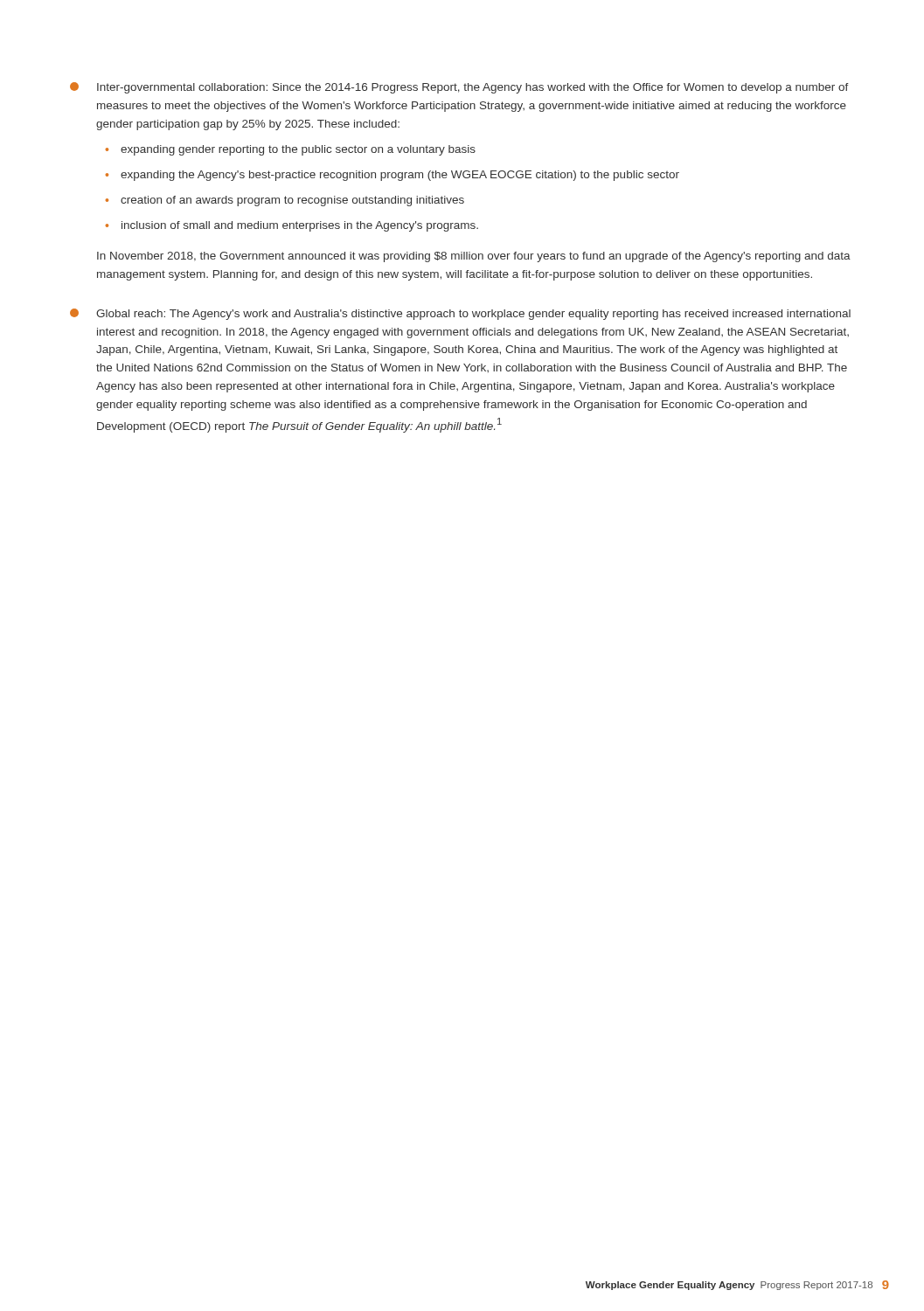
Task: Point to the block beginning "• expanding gender reporting"
Action: pos(290,150)
